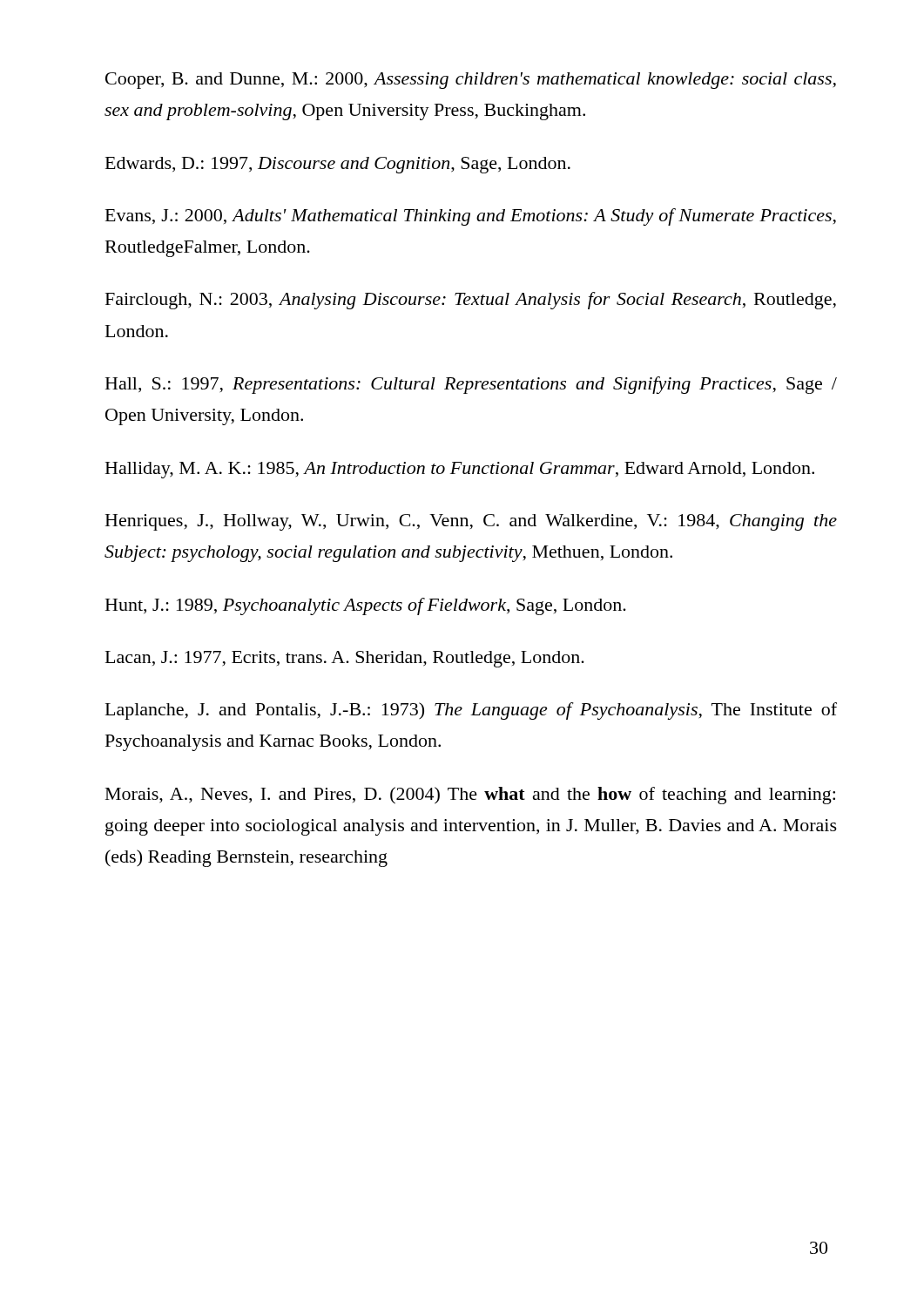Image resolution: width=924 pixels, height=1307 pixels.
Task: Locate the list item containing "Halliday, M. A. K.:"
Action: tap(460, 467)
